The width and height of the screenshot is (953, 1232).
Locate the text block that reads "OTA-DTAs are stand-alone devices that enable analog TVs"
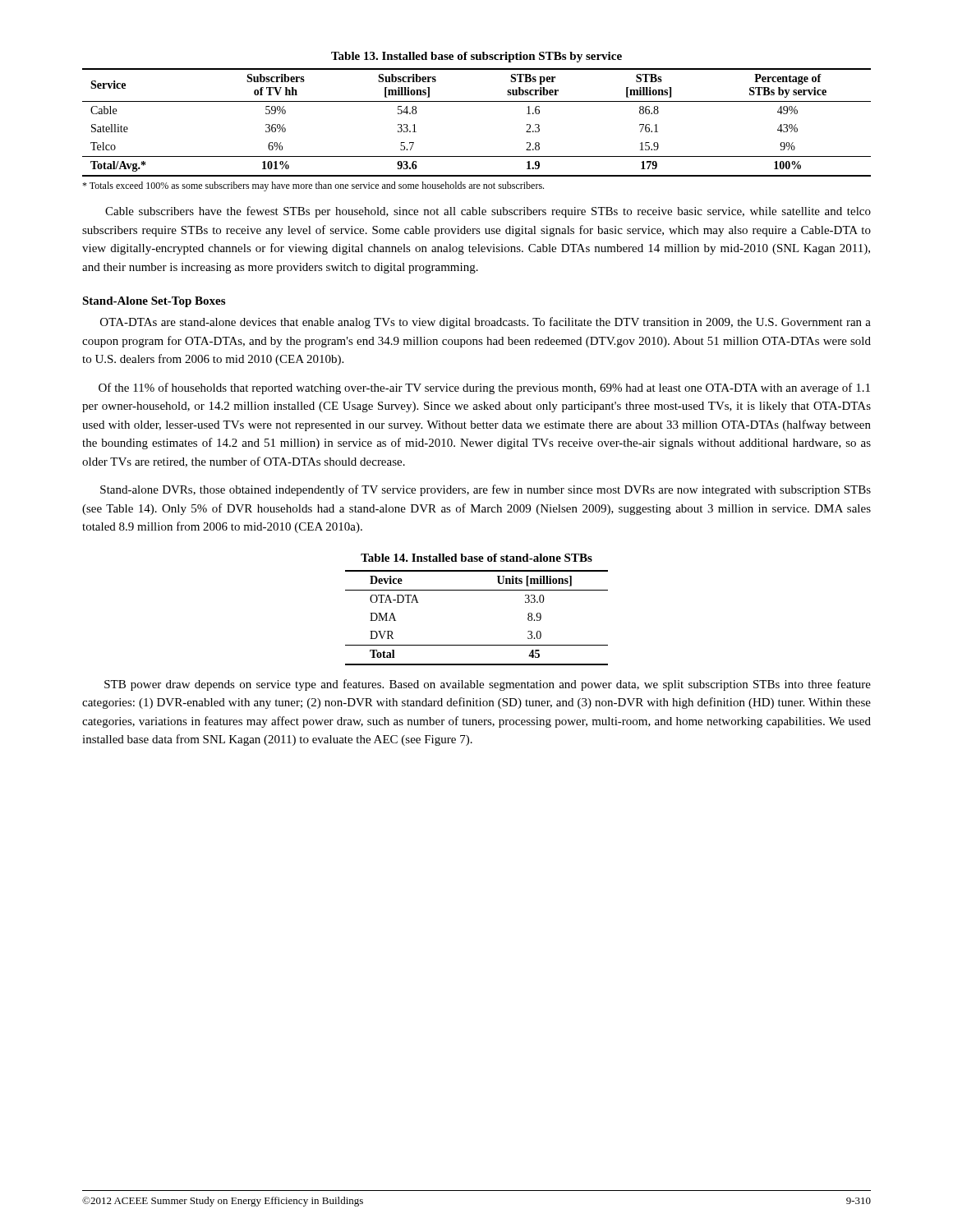(x=476, y=340)
